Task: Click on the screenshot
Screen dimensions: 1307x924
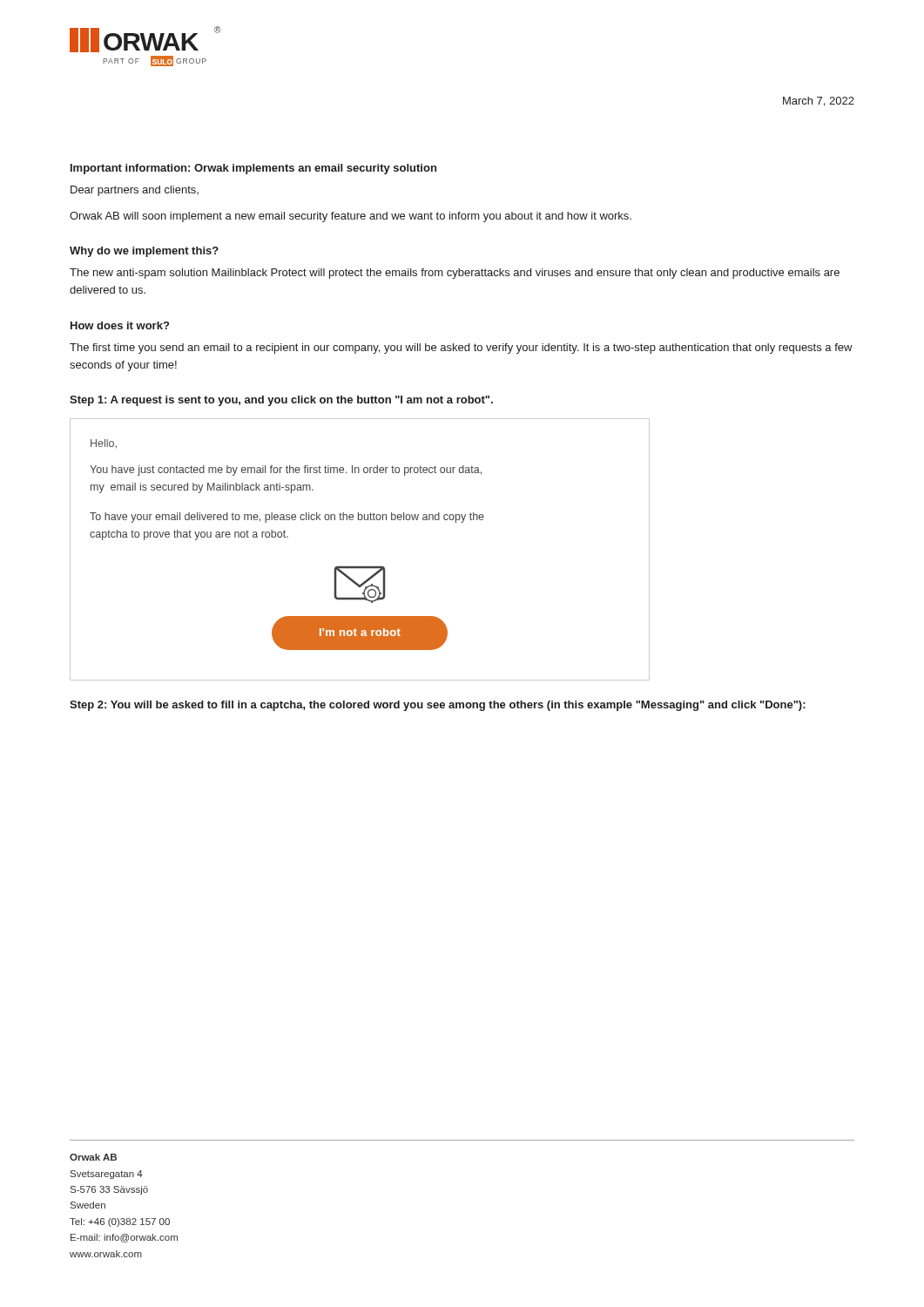Action: pos(462,549)
